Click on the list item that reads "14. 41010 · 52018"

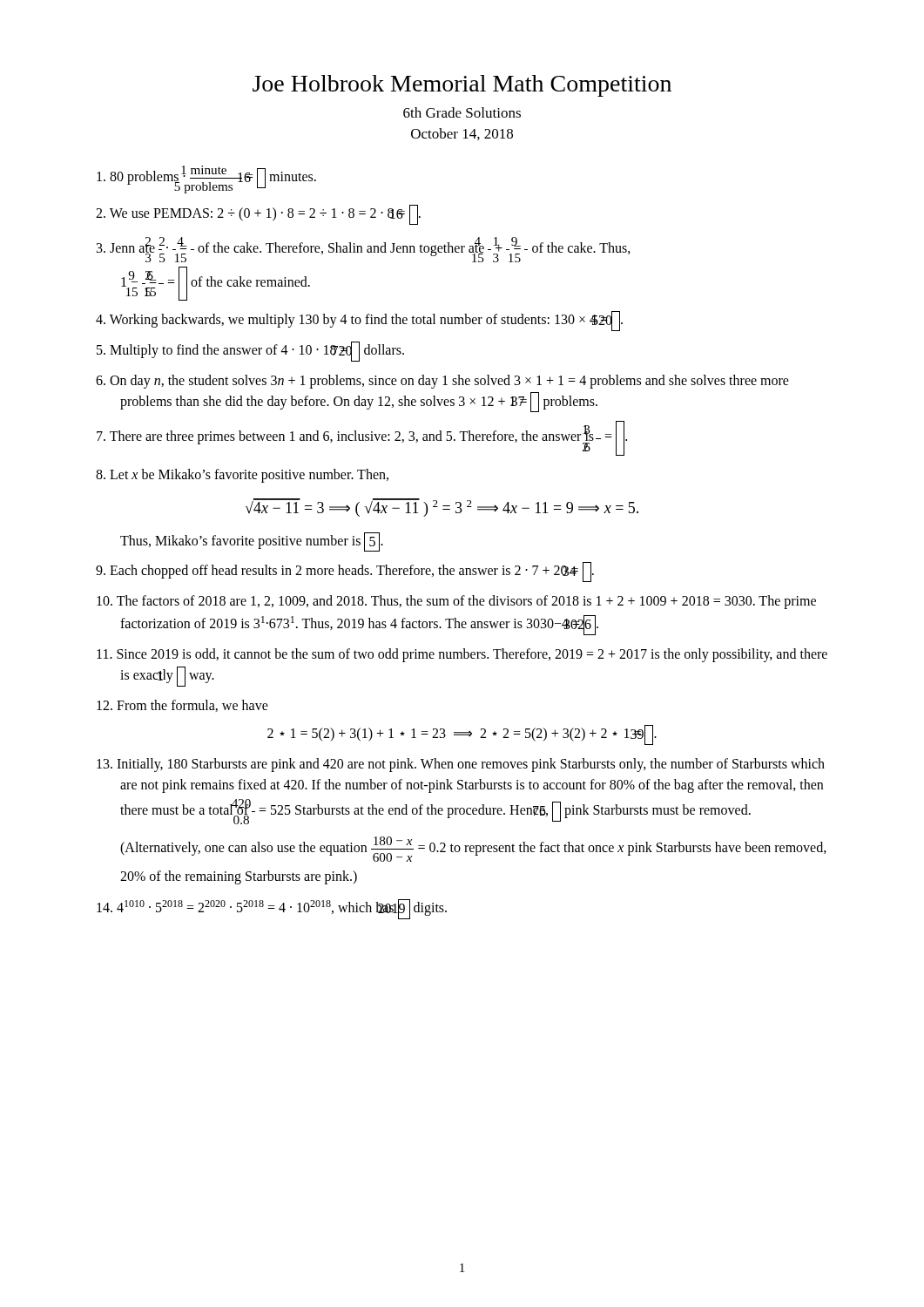tap(272, 908)
